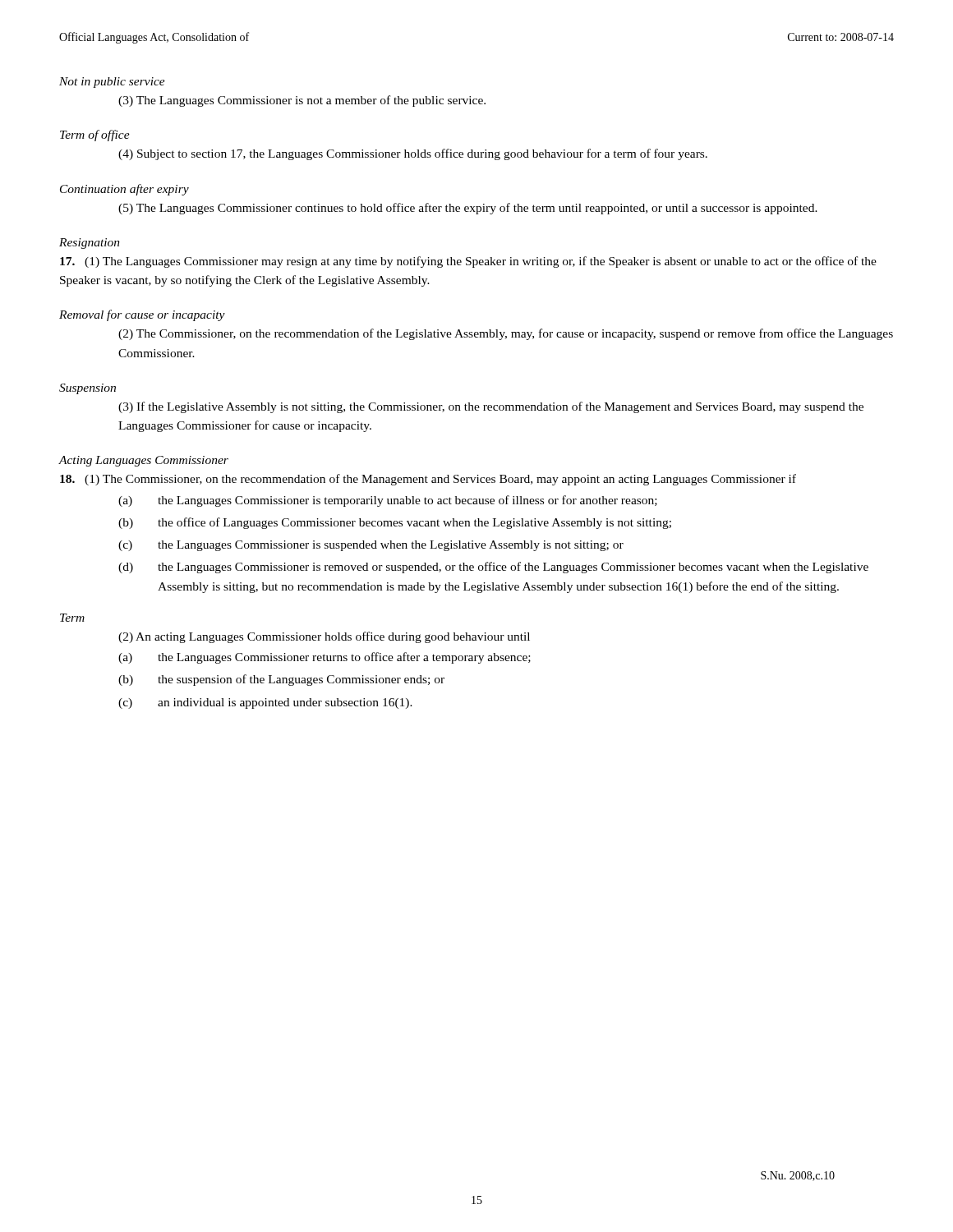Select the text block starting "(1) The Languages Commissioner may resign at"
Screen dimensions: 1232x953
[x=468, y=270]
